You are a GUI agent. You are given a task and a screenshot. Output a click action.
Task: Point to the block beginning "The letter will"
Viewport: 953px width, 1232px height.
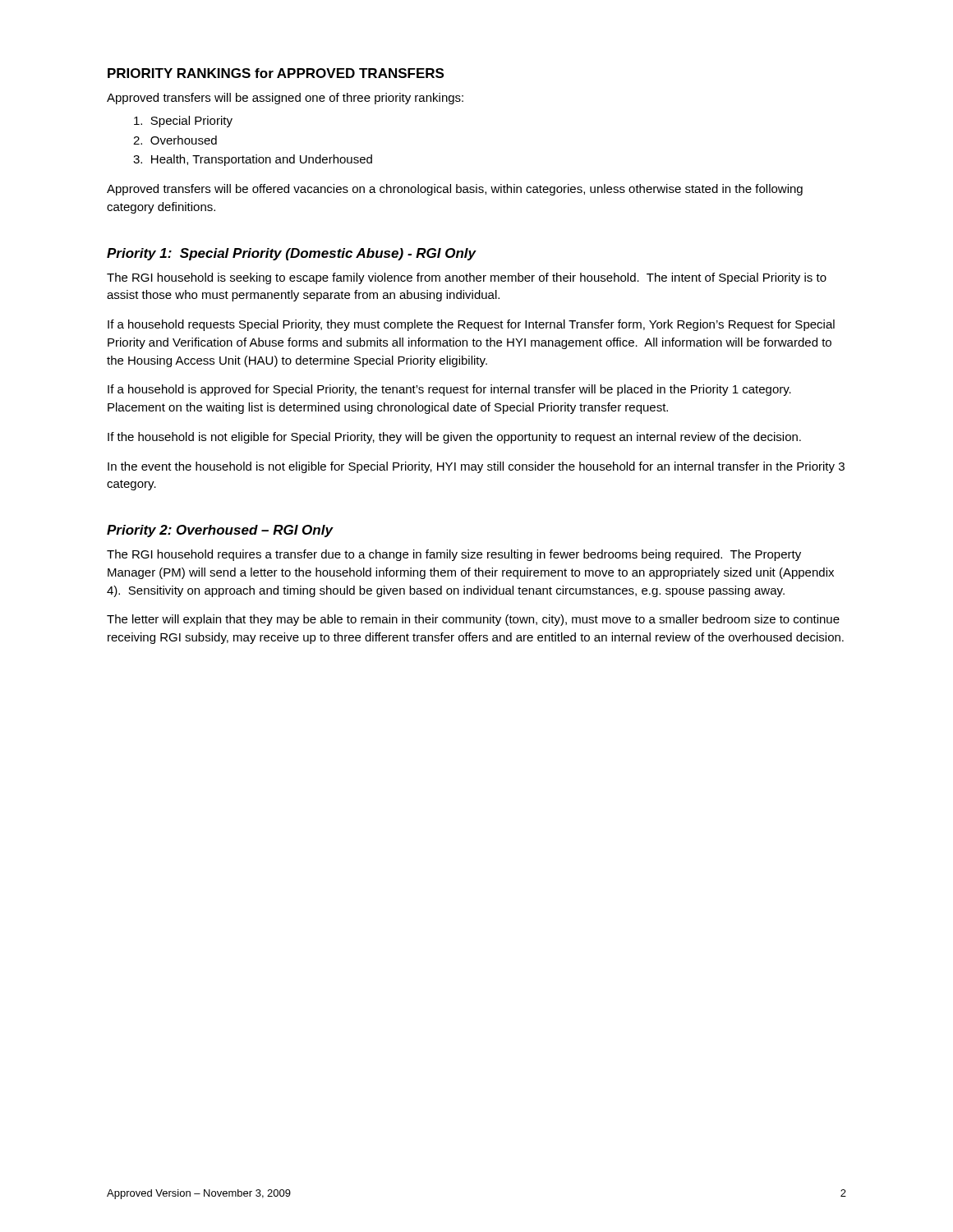click(476, 628)
